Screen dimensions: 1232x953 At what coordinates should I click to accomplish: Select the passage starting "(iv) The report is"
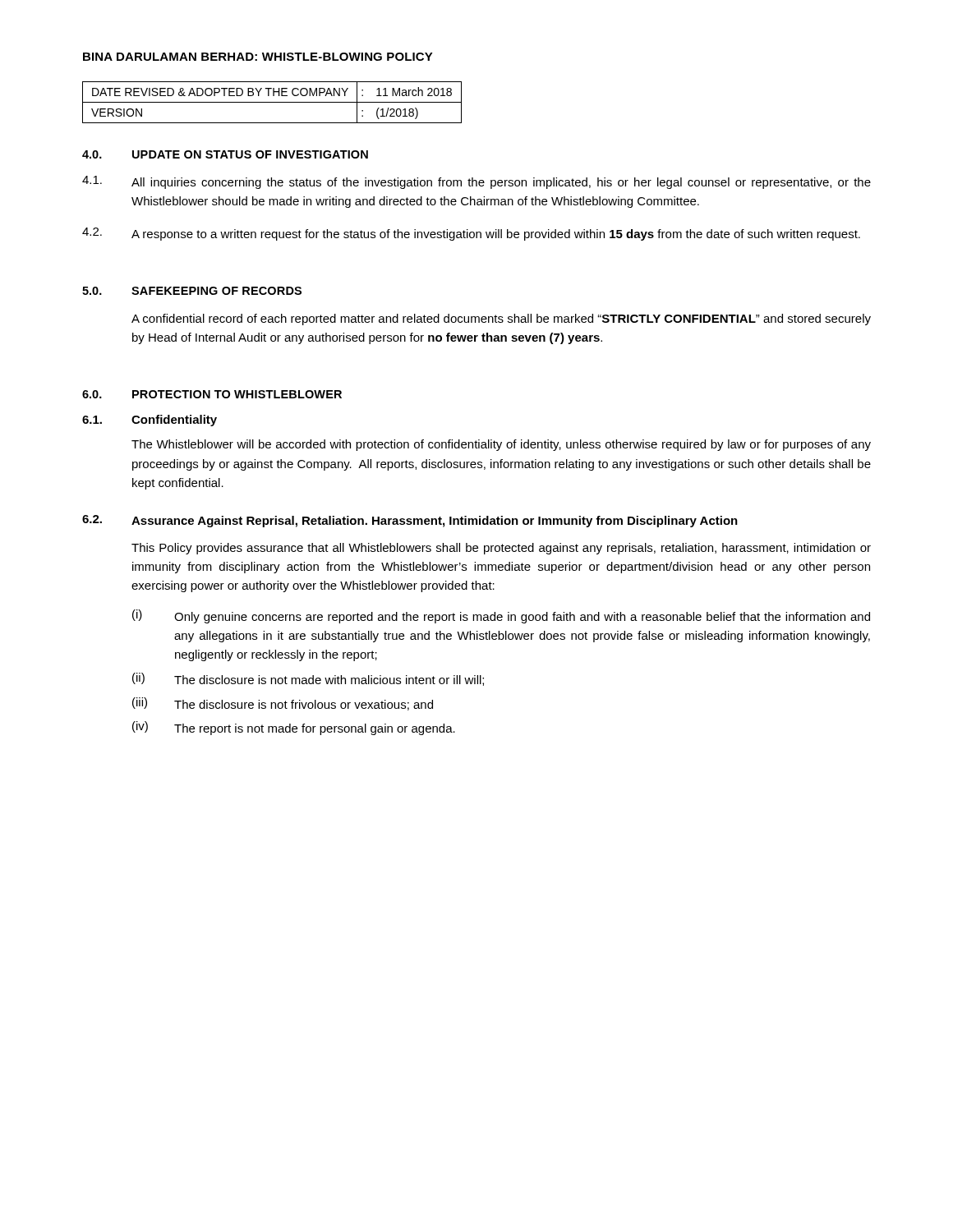pyautogui.click(x=294, y=728)
